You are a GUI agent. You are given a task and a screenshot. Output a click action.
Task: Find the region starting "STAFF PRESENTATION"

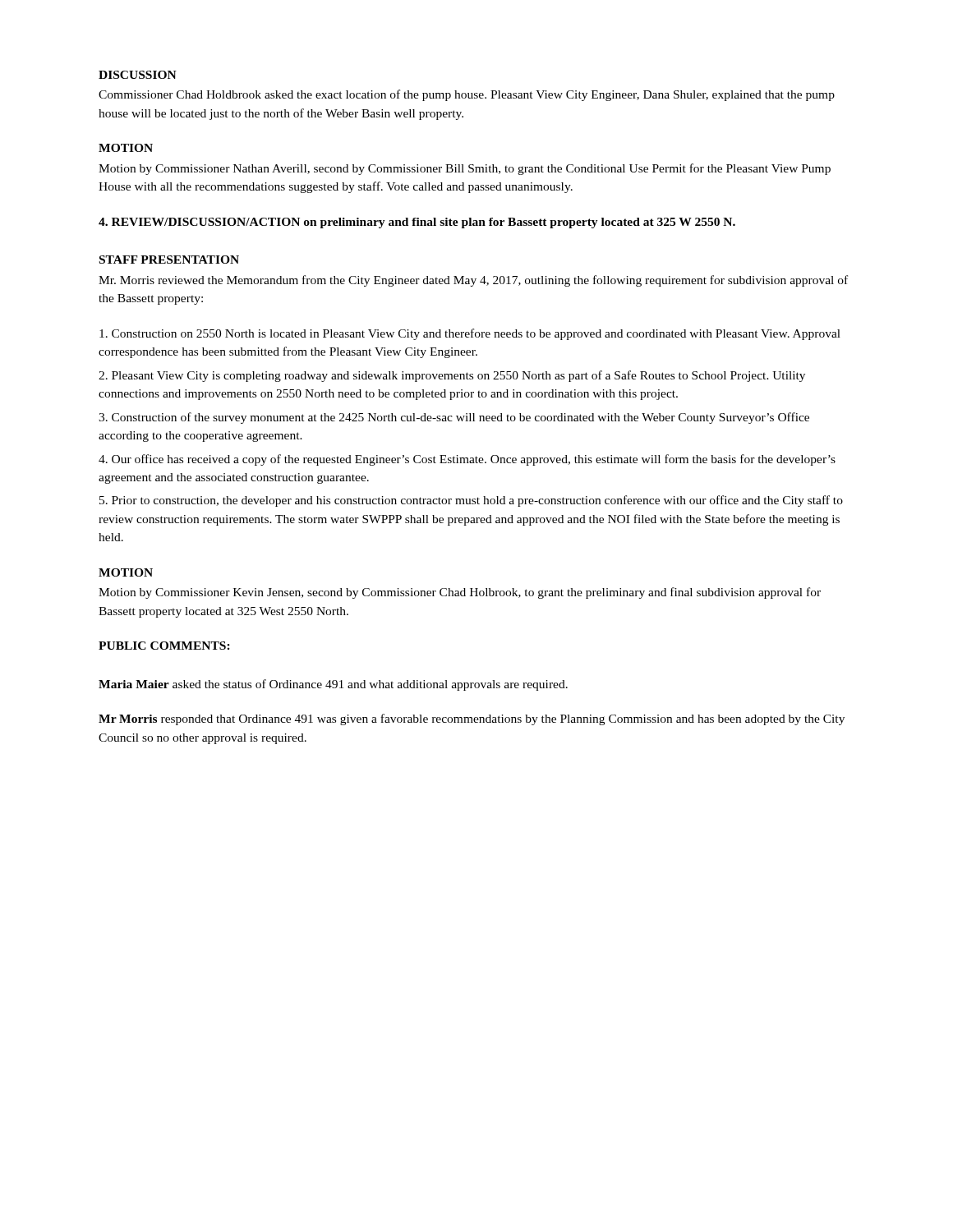tap(169, 259)
